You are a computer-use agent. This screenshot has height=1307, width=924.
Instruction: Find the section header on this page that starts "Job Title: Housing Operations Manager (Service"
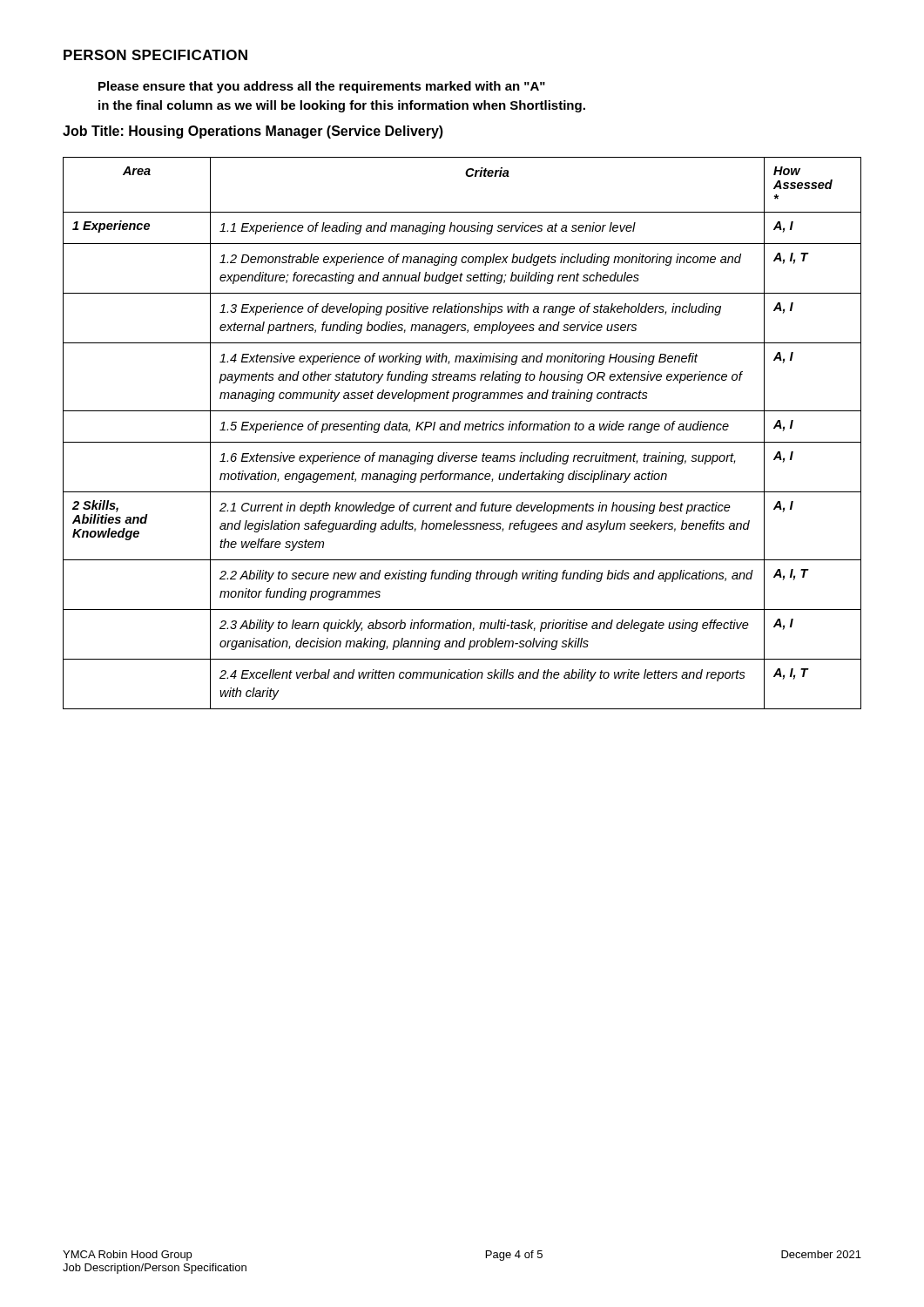coord(253,131)
